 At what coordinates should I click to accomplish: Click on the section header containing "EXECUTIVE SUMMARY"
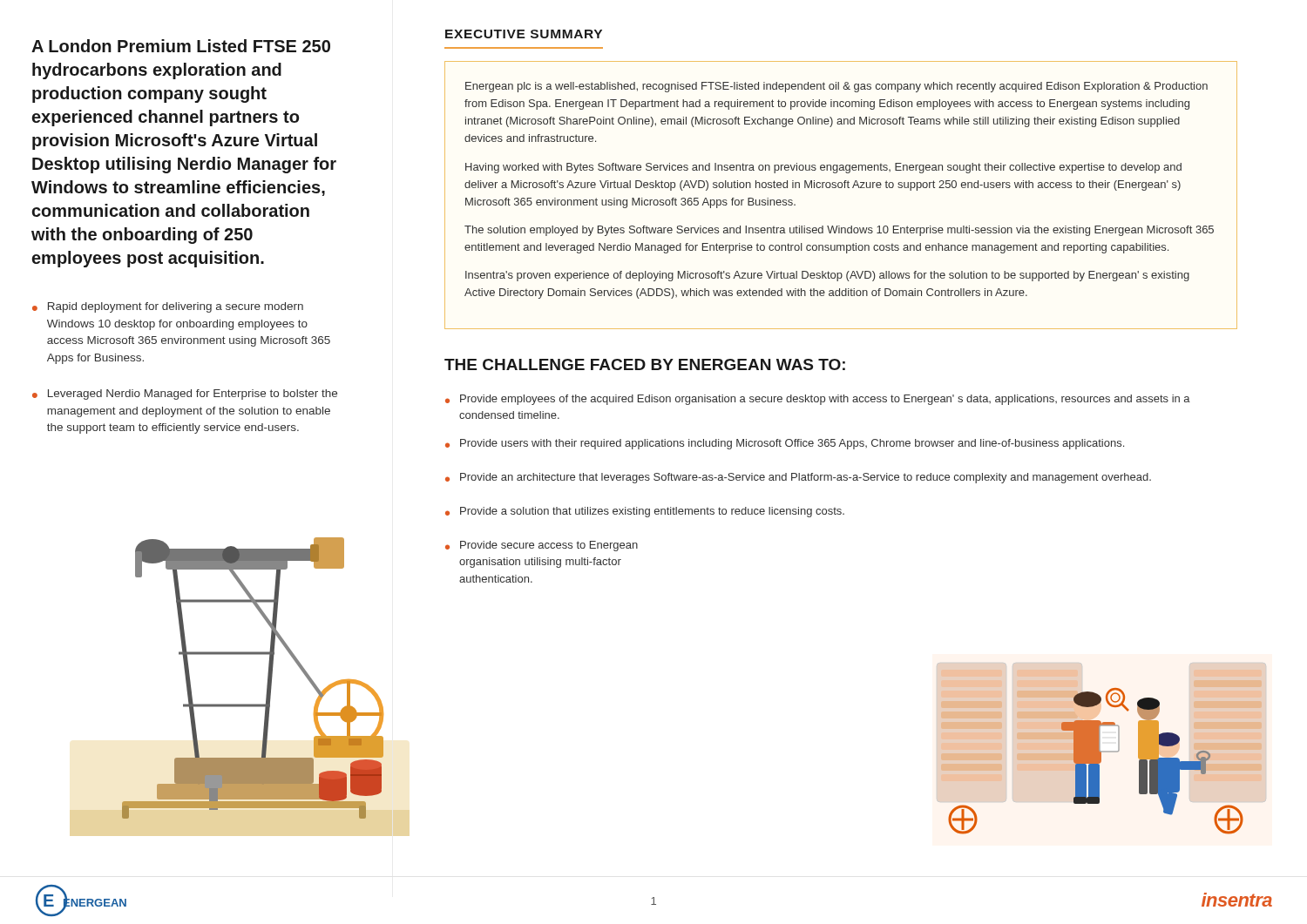tap(524, 34)
